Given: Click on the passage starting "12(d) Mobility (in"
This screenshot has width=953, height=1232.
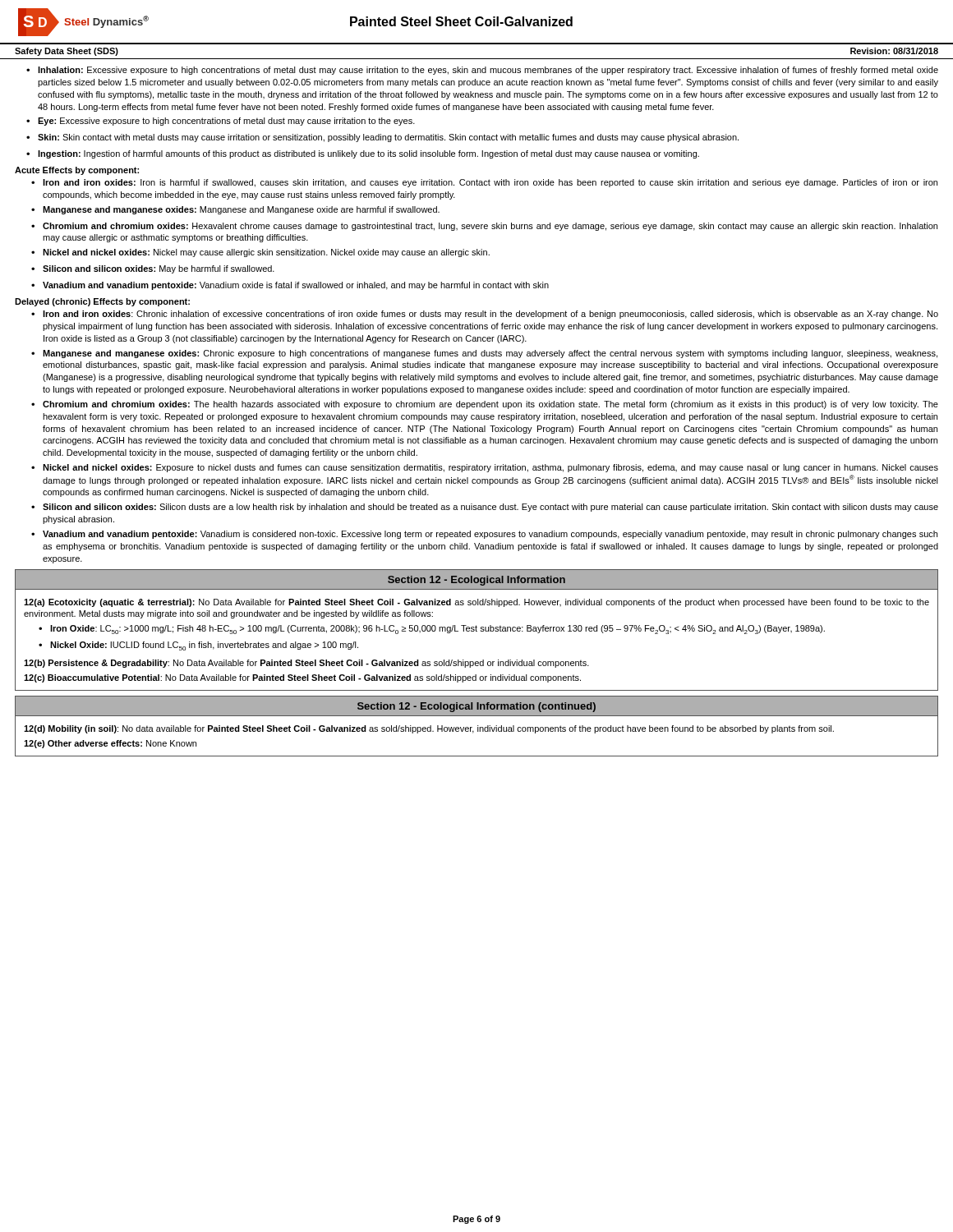Looking at the screenshot, I should coord(429,728).
